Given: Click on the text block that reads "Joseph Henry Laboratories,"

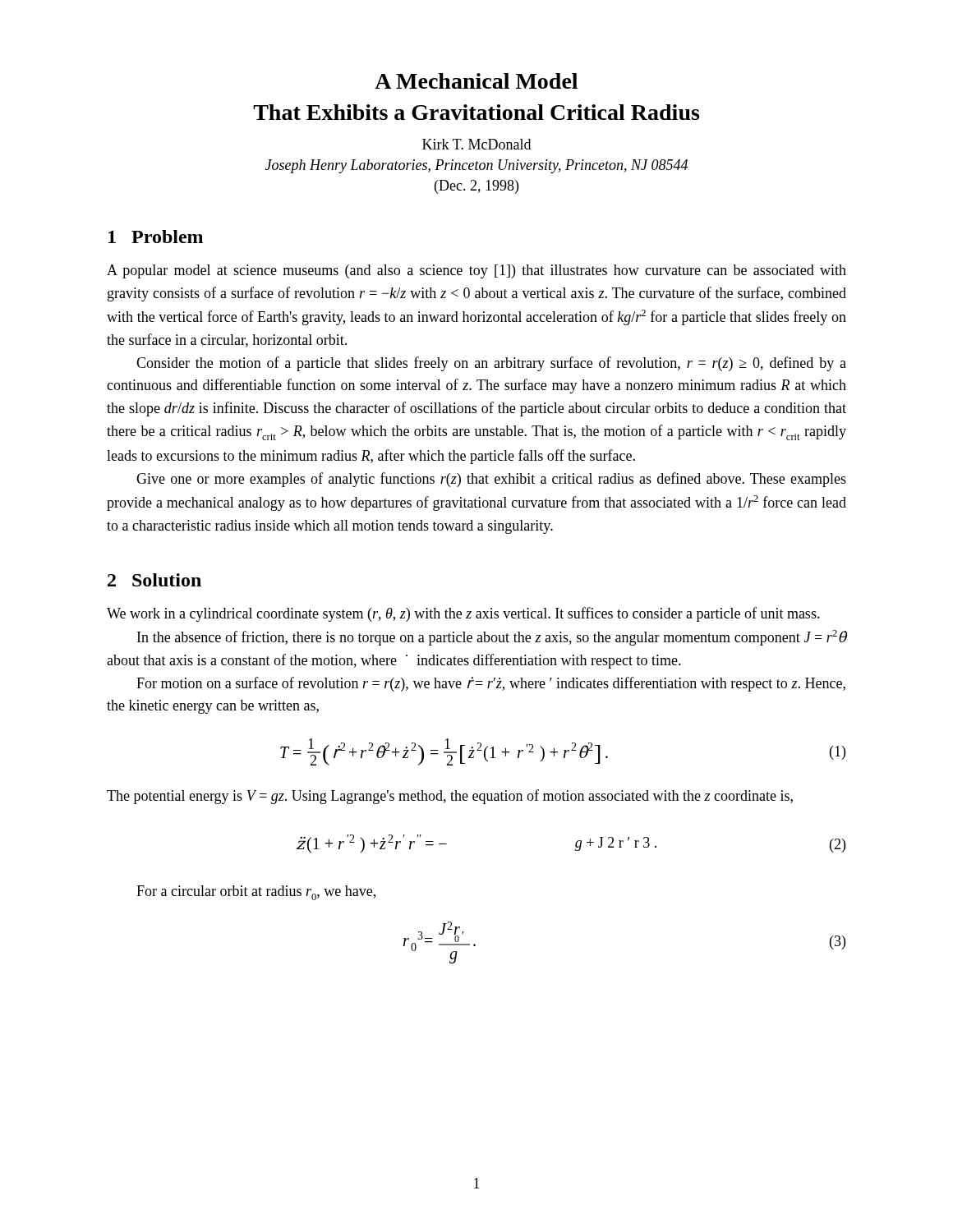Looking at the screenshot, I should click(x=476, y=165).
